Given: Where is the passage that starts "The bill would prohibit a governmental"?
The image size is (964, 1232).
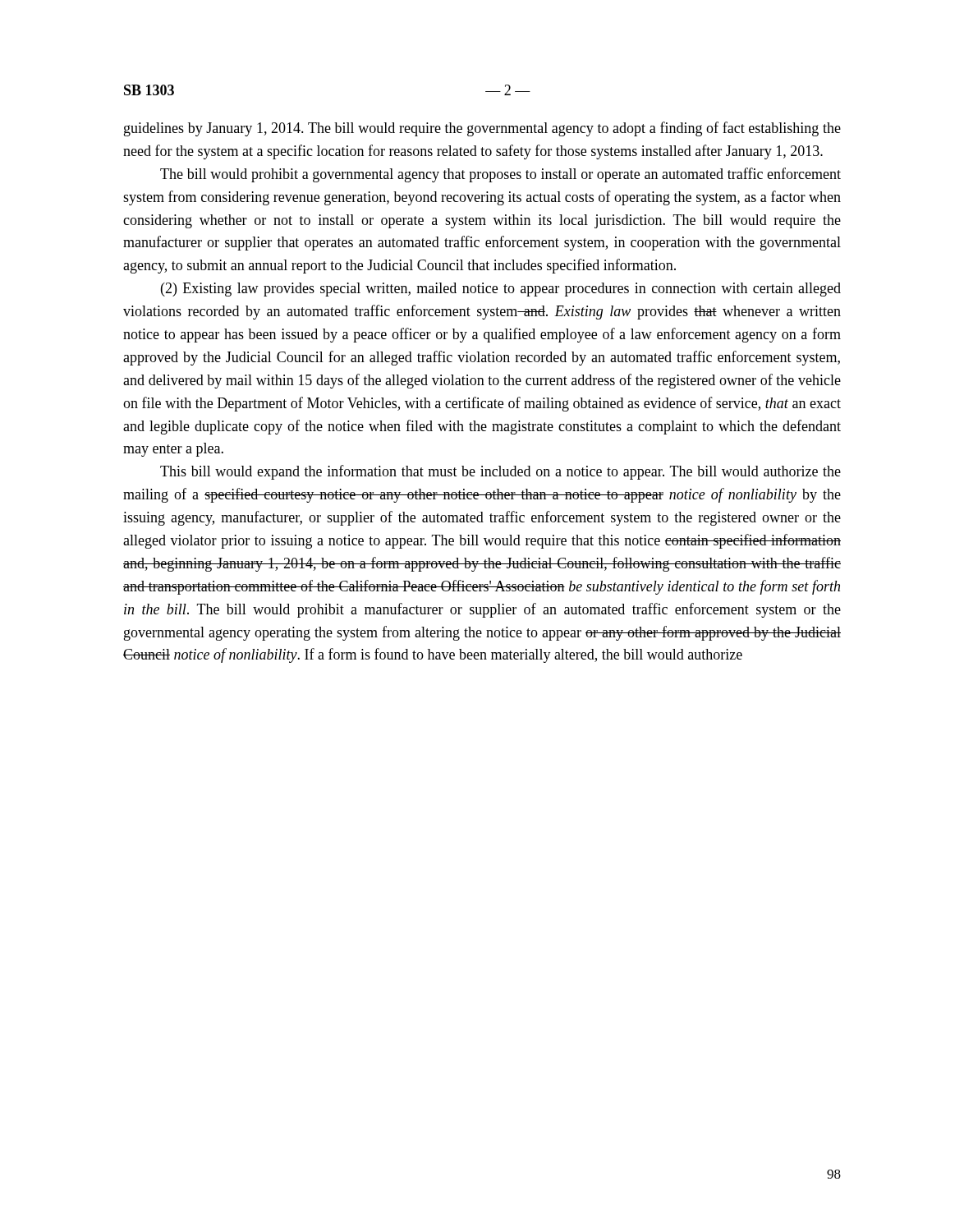Looking at the screenshot, I should click(x=482, y=221).
